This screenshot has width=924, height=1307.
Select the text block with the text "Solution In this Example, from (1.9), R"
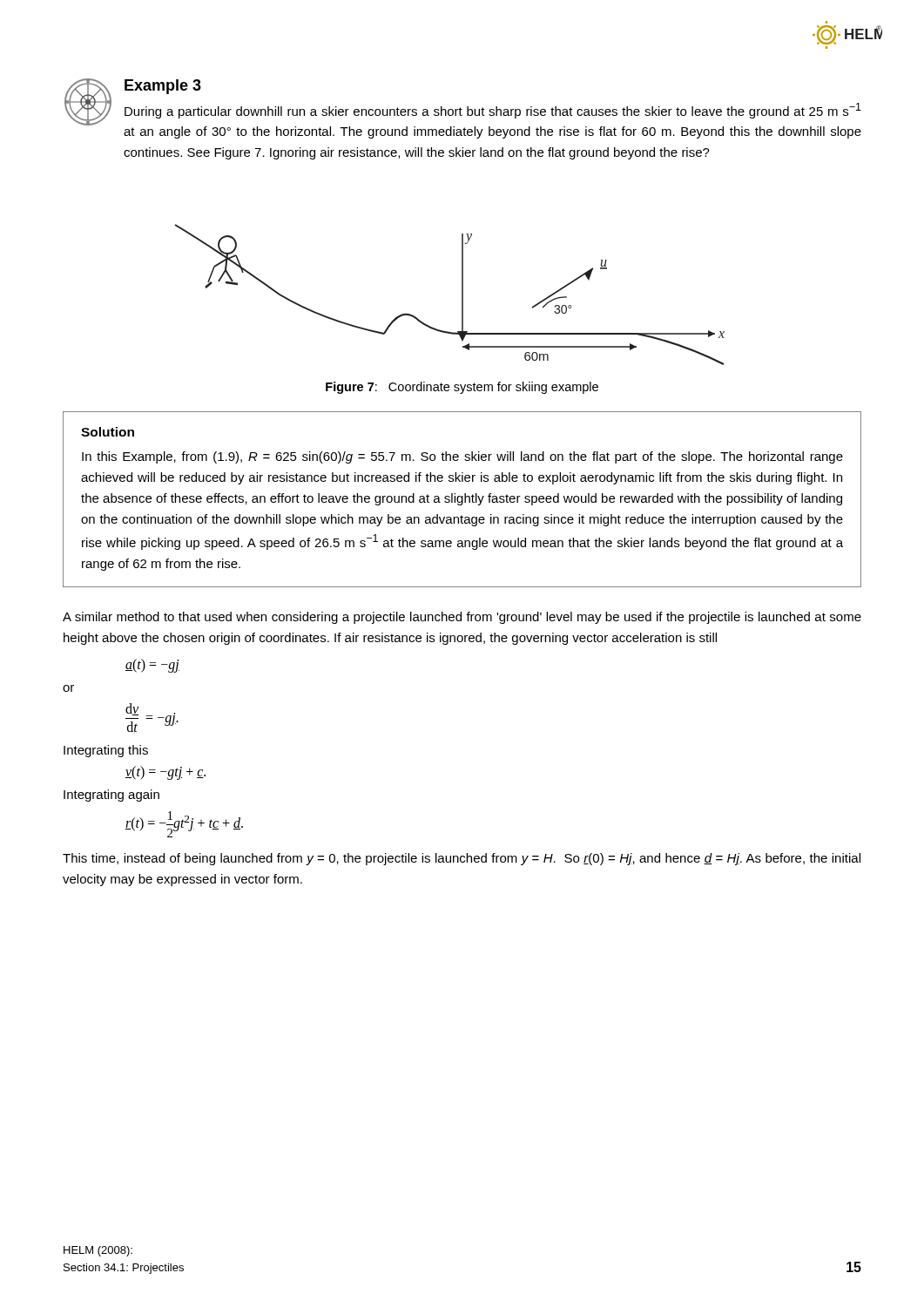[462, 499]
